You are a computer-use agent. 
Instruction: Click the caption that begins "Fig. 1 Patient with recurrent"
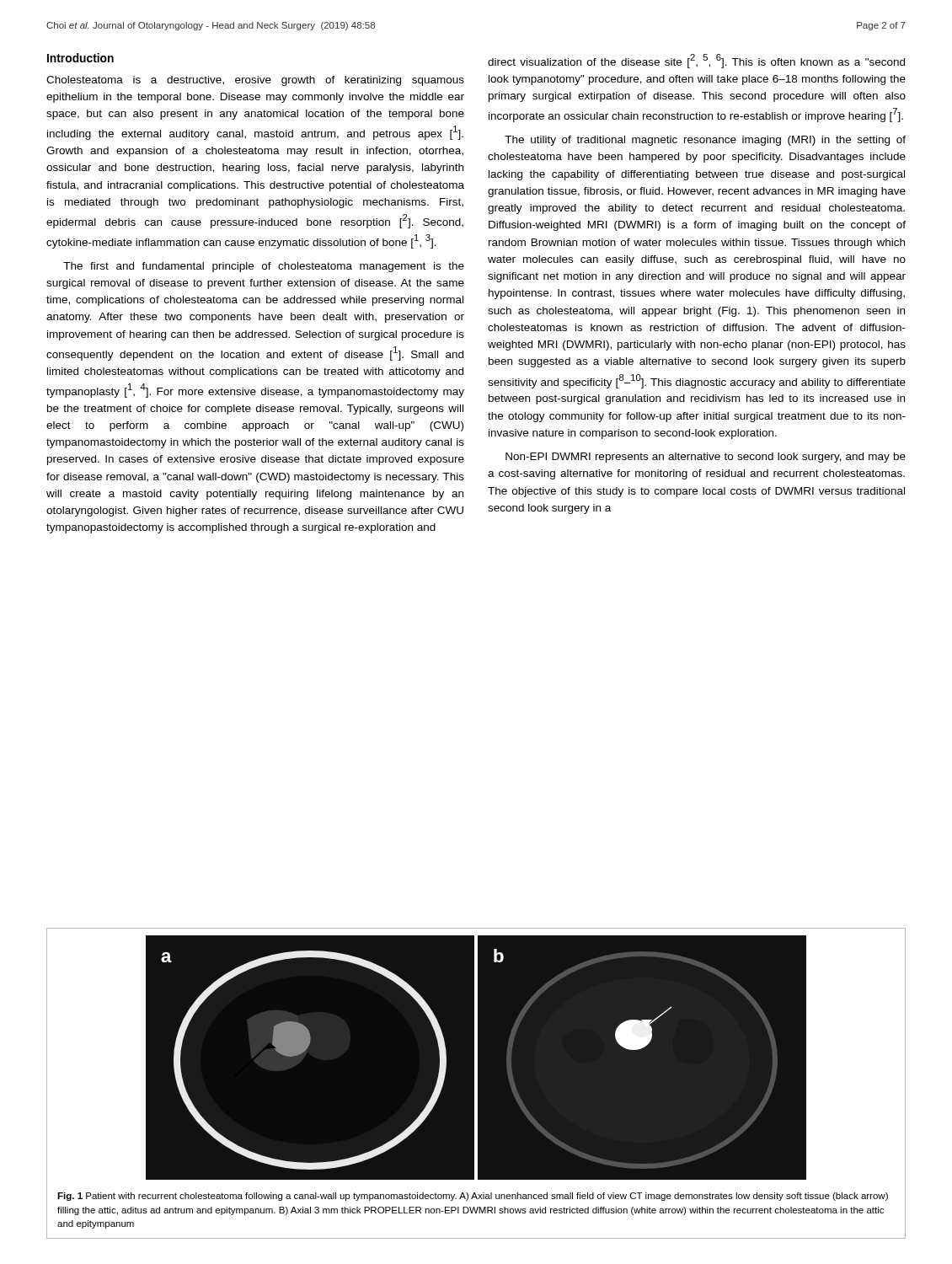point(473,1210)
